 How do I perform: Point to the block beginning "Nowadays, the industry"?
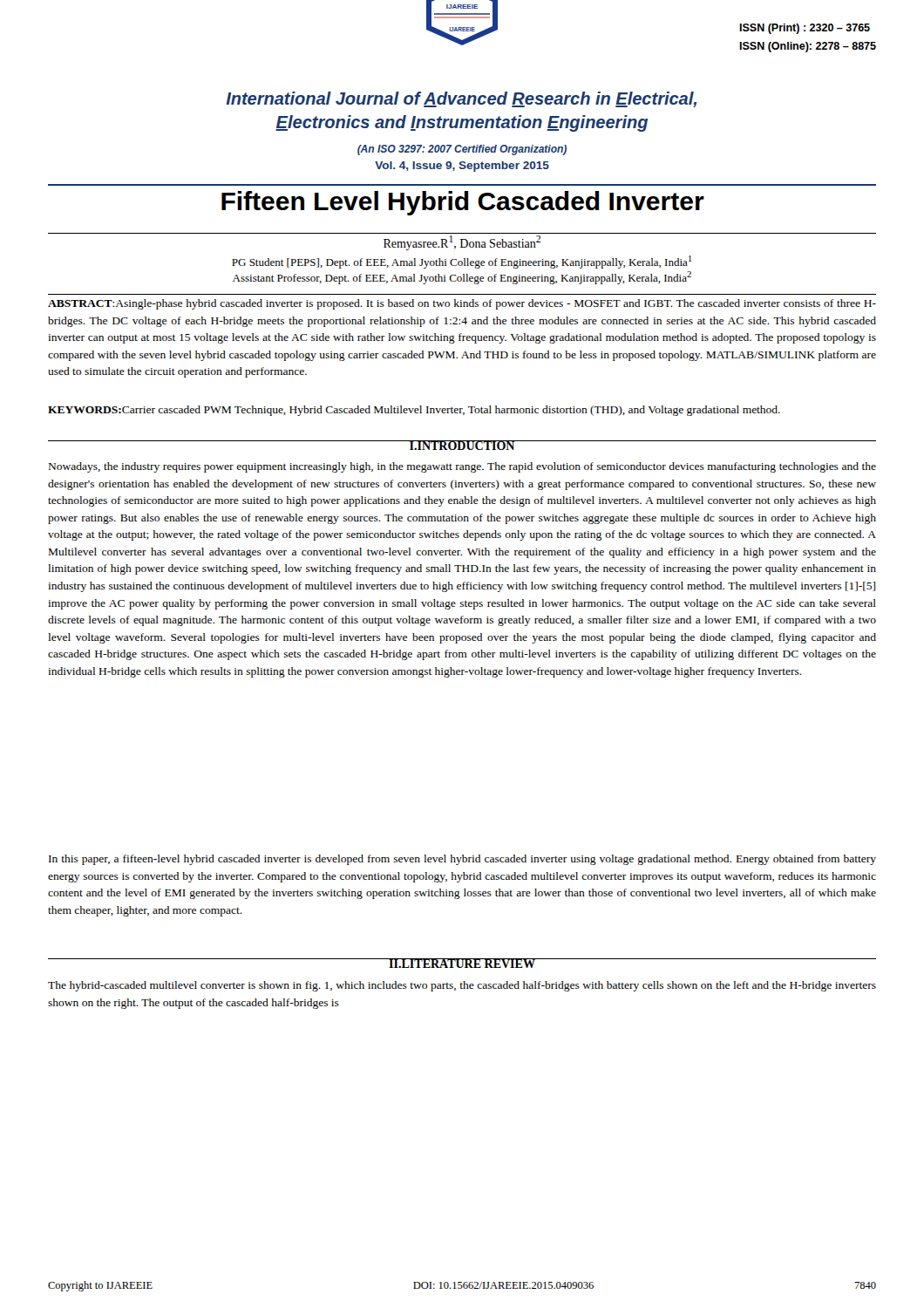pyautogui.click(x=462, y=568)
